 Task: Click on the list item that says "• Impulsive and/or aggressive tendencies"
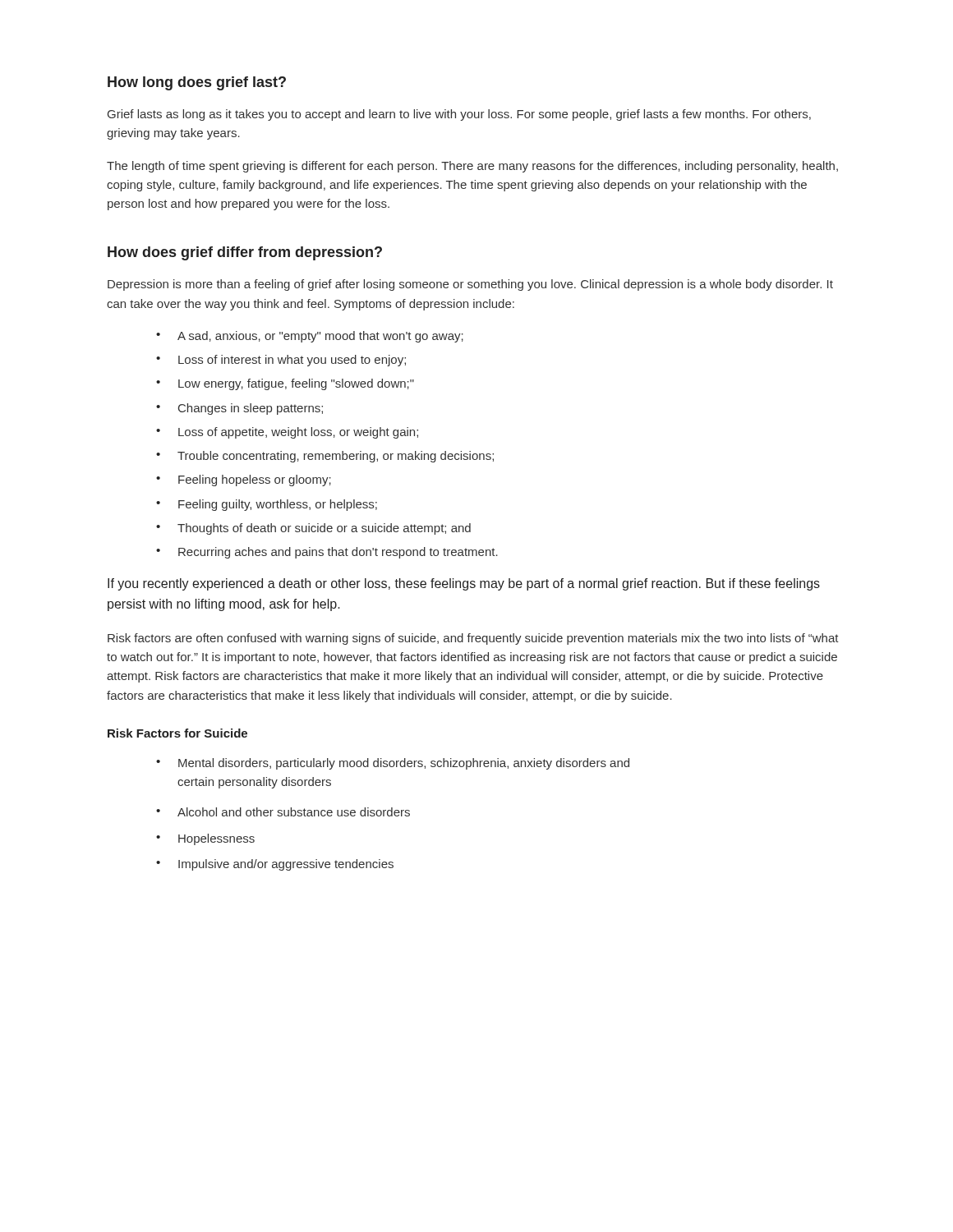point(275,864)
